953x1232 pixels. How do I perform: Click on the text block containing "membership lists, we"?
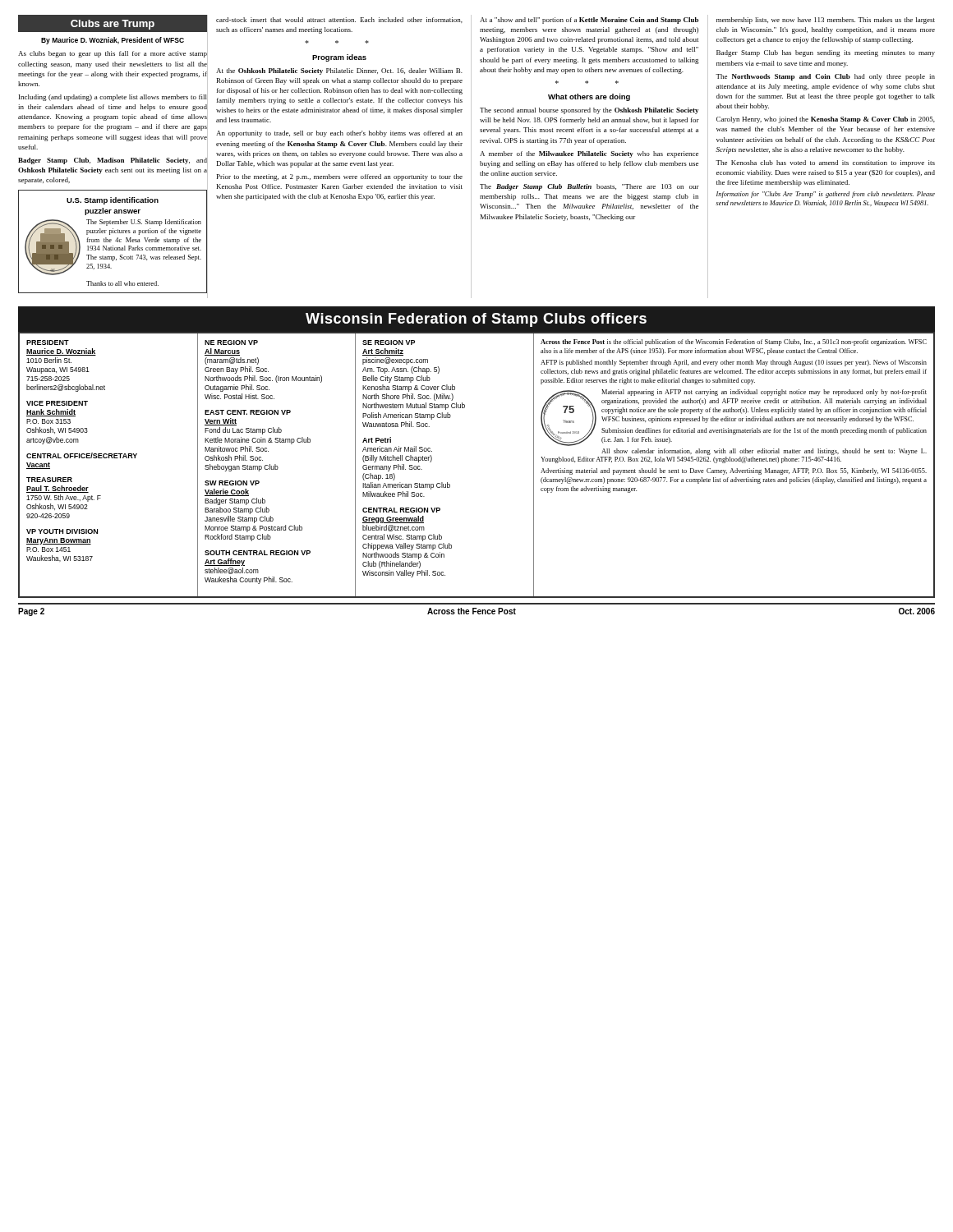(x=825, y=112)
